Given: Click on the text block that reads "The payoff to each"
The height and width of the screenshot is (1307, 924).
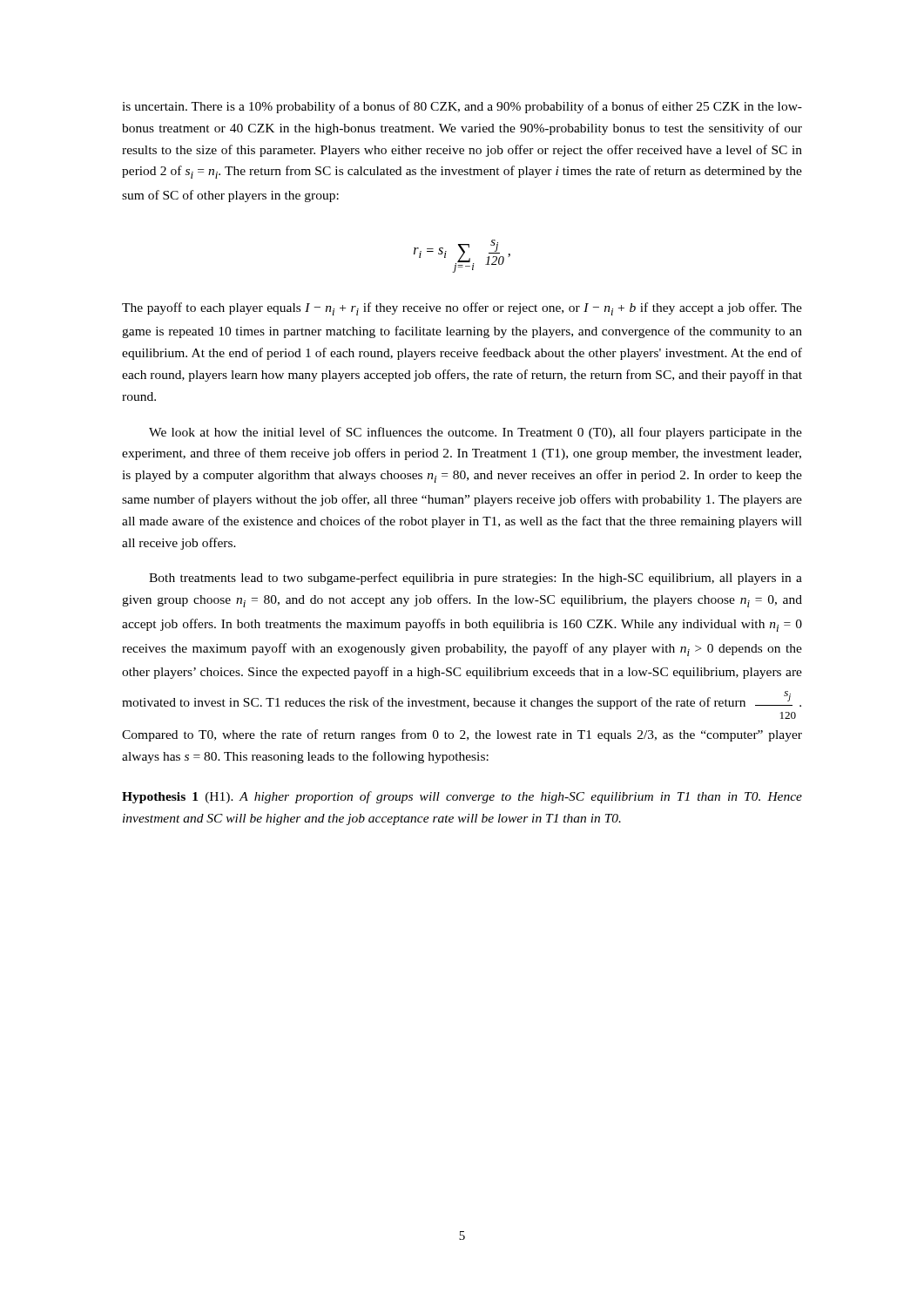Looking at the screenshot, I should [x=462, y=351].
